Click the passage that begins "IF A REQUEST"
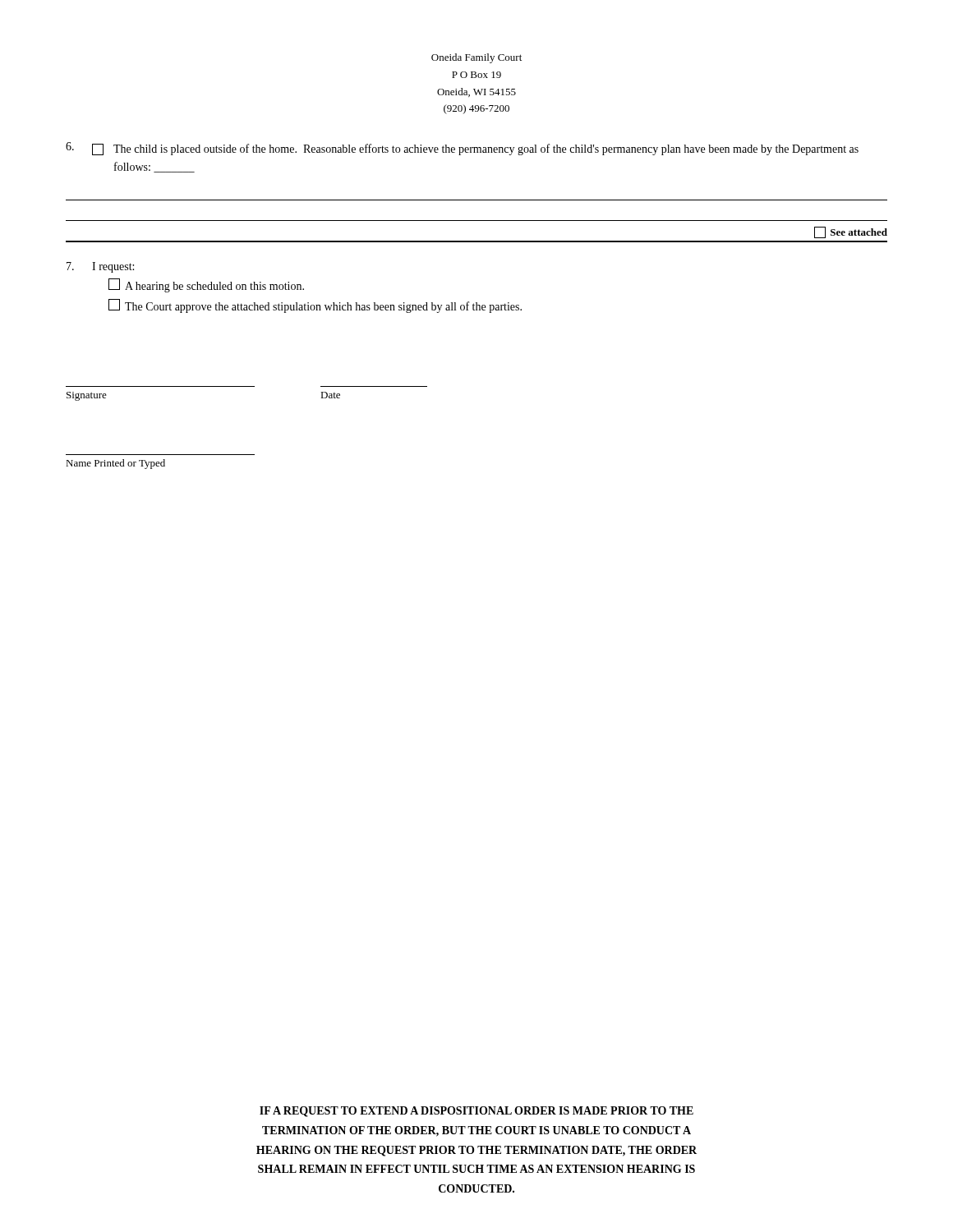 click(476, 1150)
